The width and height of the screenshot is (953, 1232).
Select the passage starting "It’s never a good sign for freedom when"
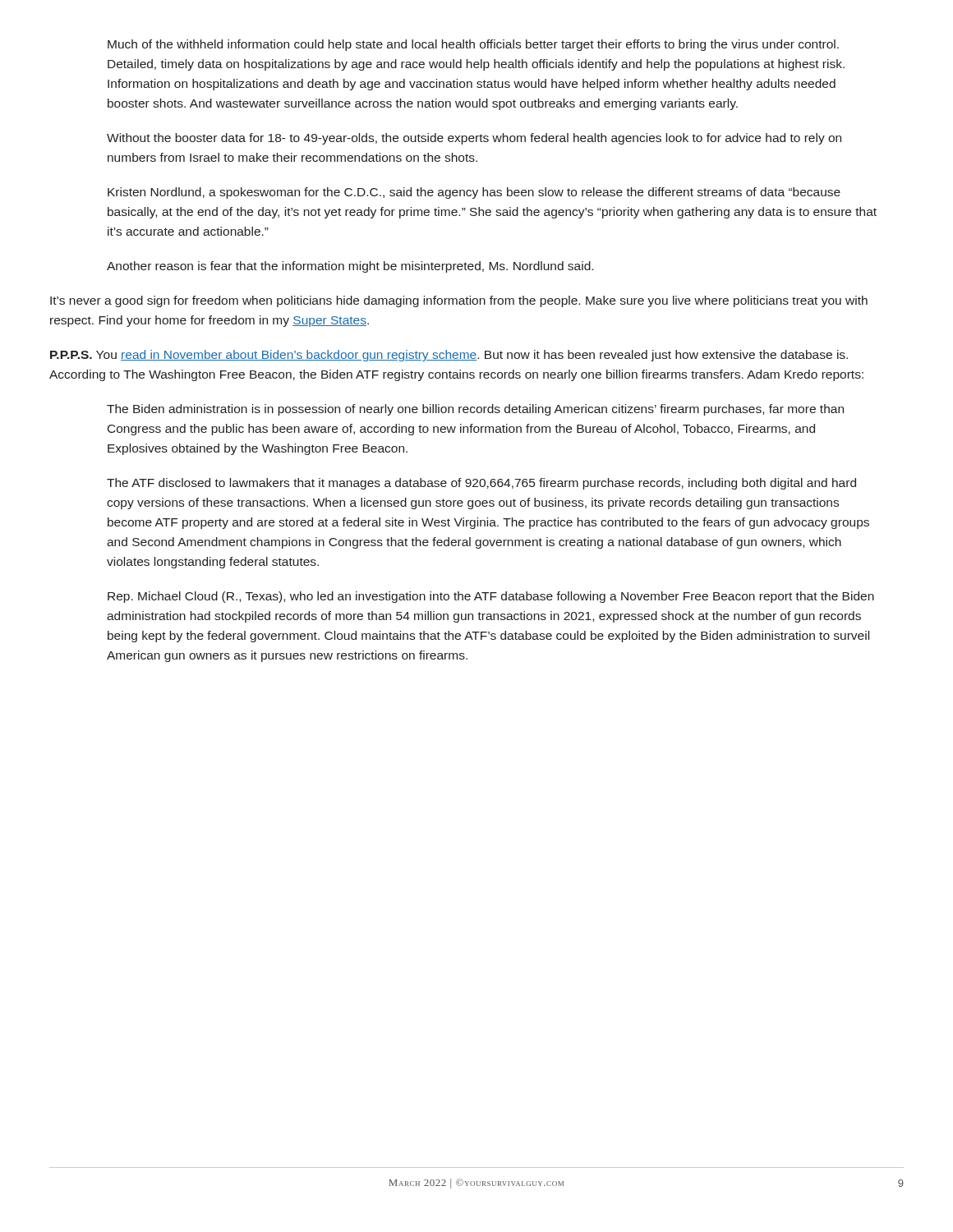(459, 310)
